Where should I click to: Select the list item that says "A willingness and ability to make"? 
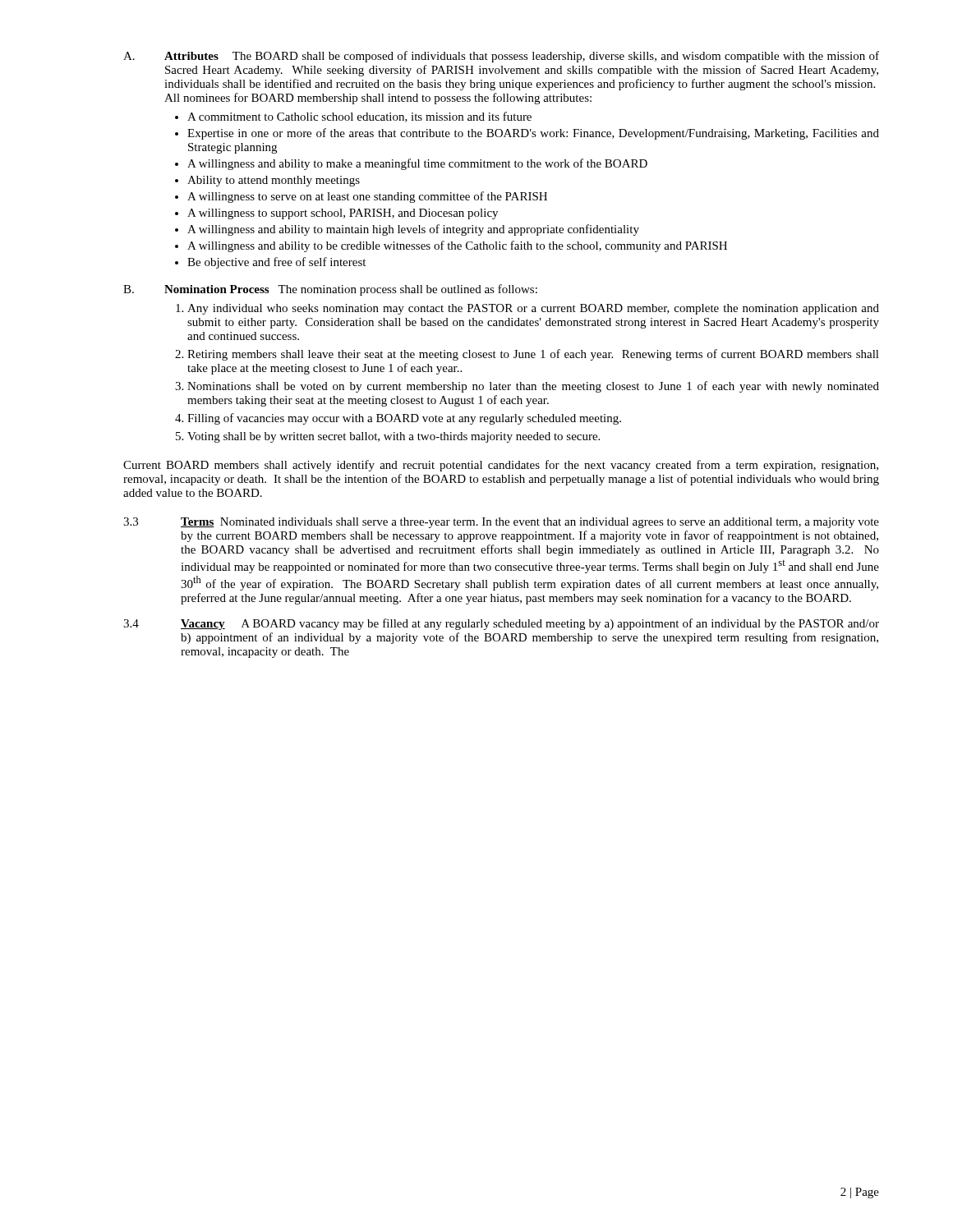tap(418, 163)
